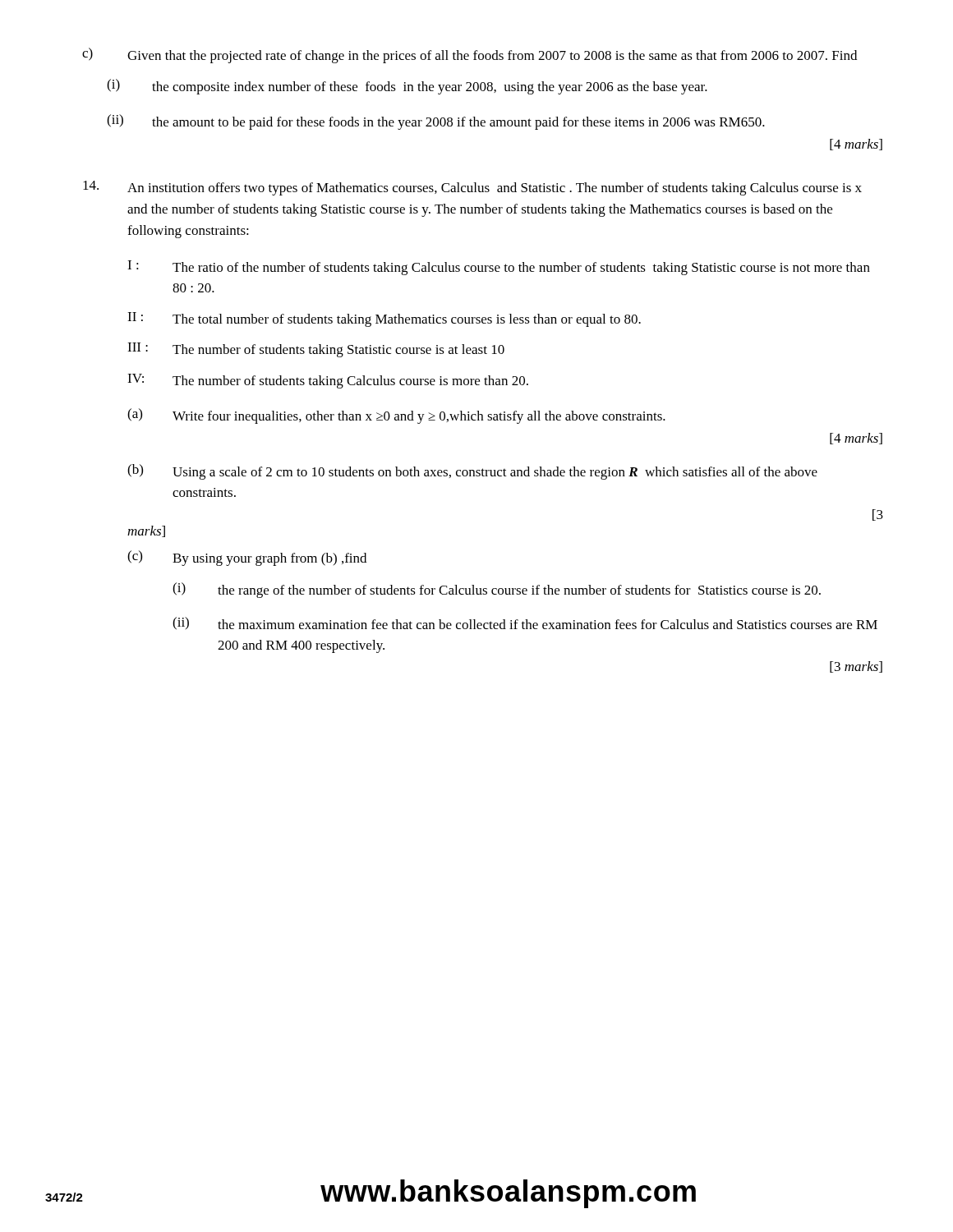953x1232 pixels.
Task: Navigate to the block starting "(c) By using your graph from (b) ,find"
Action: tap(247, 558)
